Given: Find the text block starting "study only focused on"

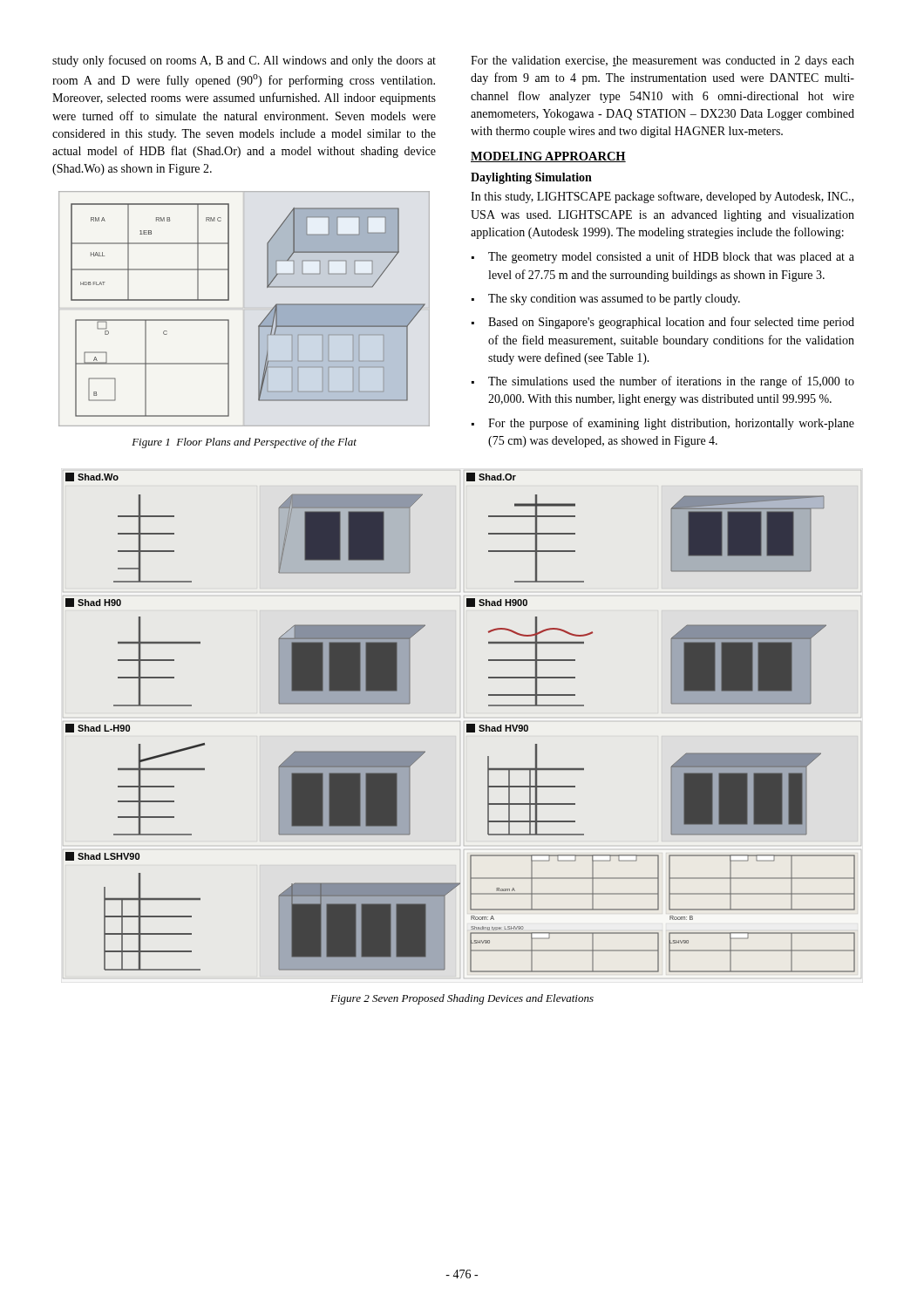Looking at the screenshot, I should click(x=244, y=115).
